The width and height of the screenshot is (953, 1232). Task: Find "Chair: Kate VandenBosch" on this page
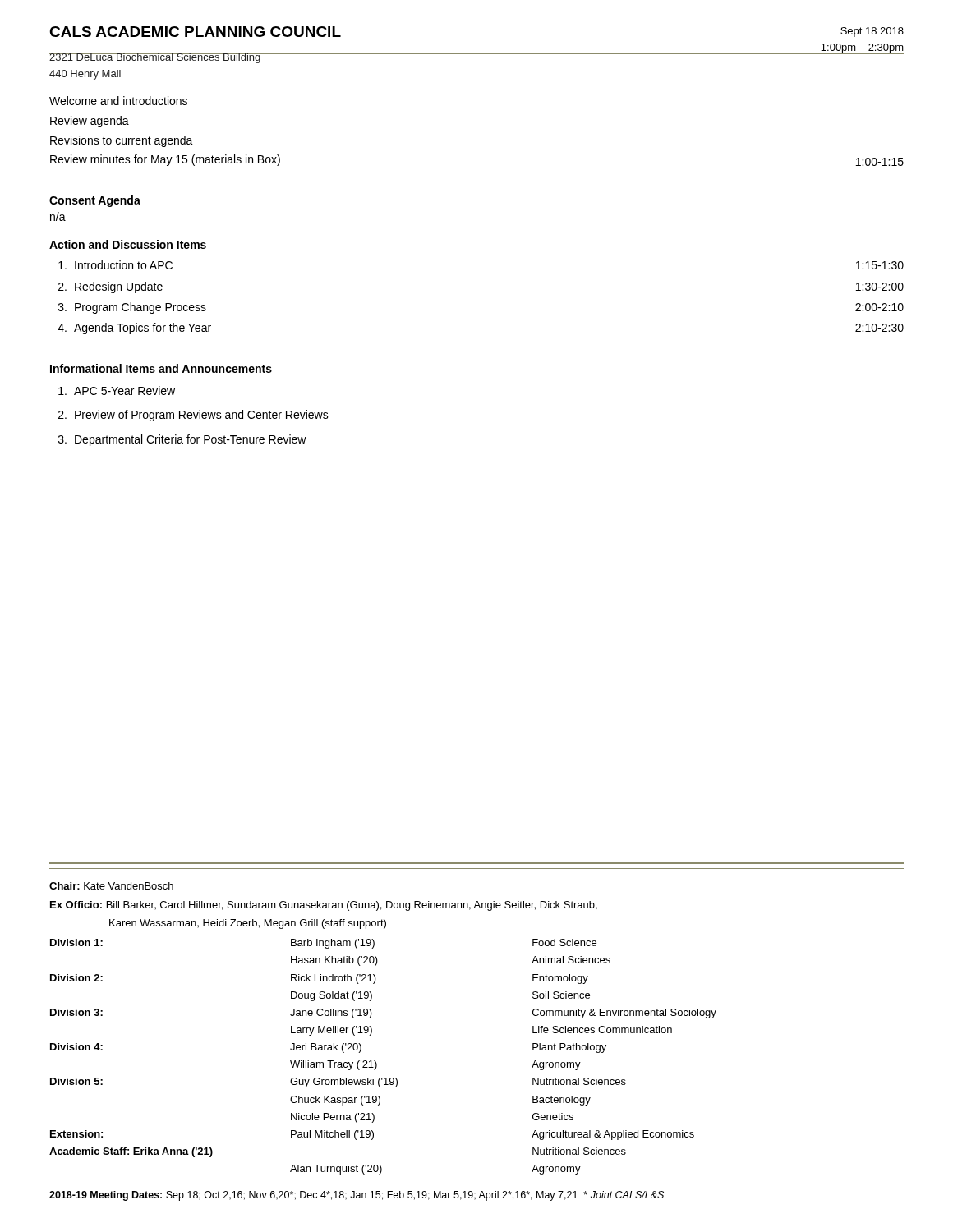tap(112, 886)
